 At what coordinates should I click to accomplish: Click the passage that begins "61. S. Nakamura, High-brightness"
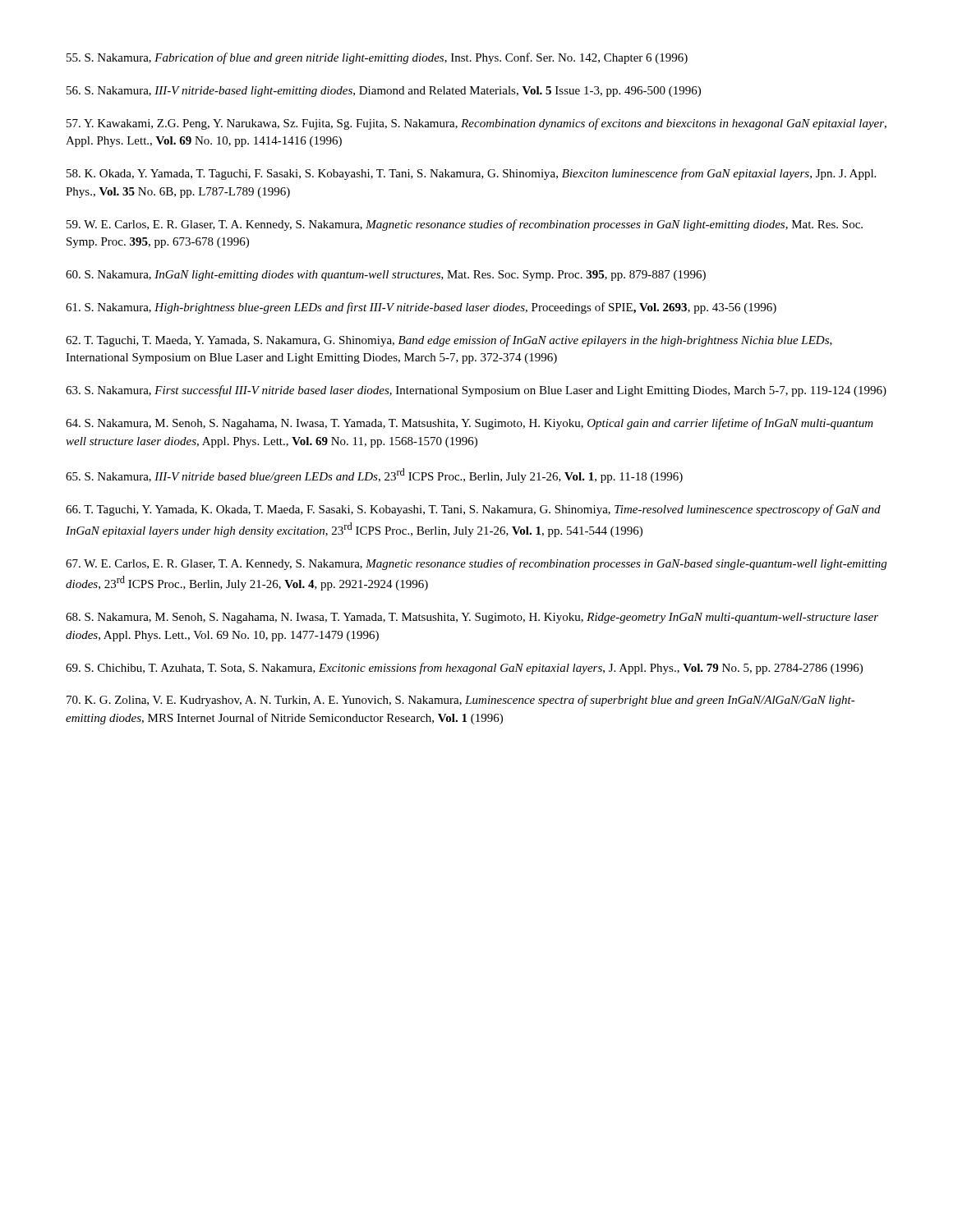click(x=476, y=308)
